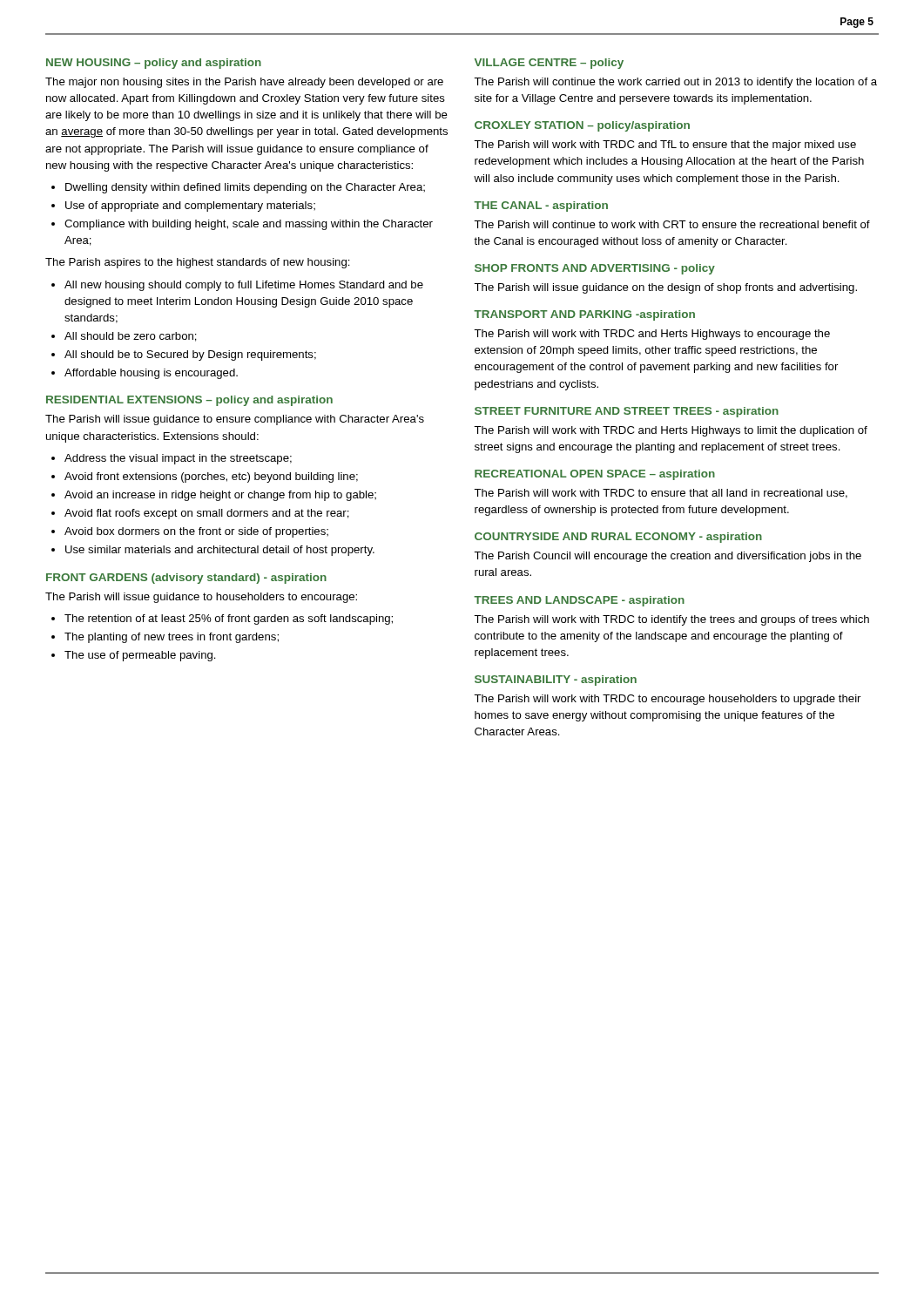Viewport: 924px width, 1307px height.
Task: Find "SUSTAINABILITY - aspiration" on this page
Action: point(556,679)
